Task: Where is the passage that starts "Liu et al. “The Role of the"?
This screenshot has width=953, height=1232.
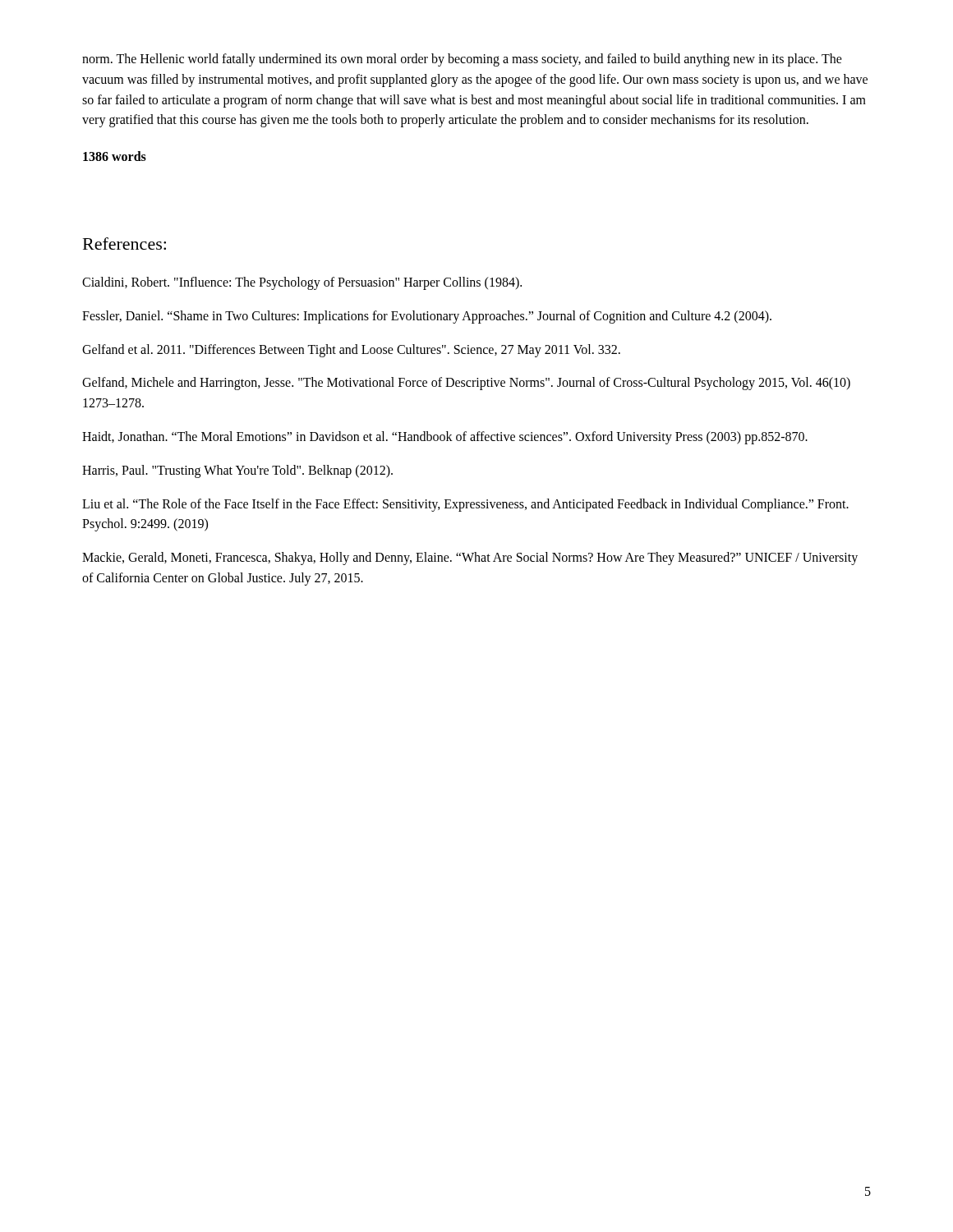Action: pos(466,514)
